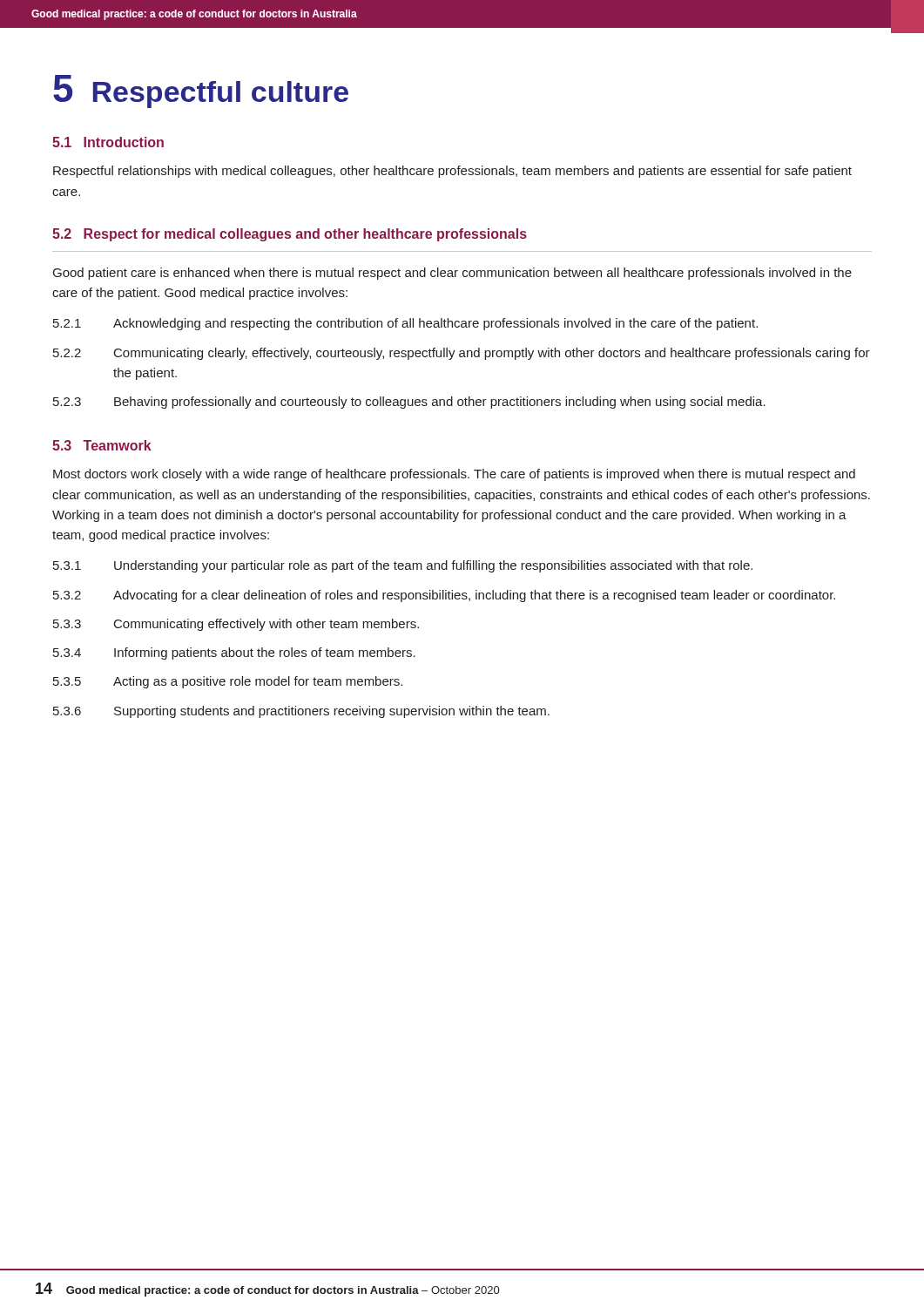This screenshot has height=1307, width=924.
Task: Locate the text block containing "Good patient care is enhanced when"
Action: (x=452, y=282)
